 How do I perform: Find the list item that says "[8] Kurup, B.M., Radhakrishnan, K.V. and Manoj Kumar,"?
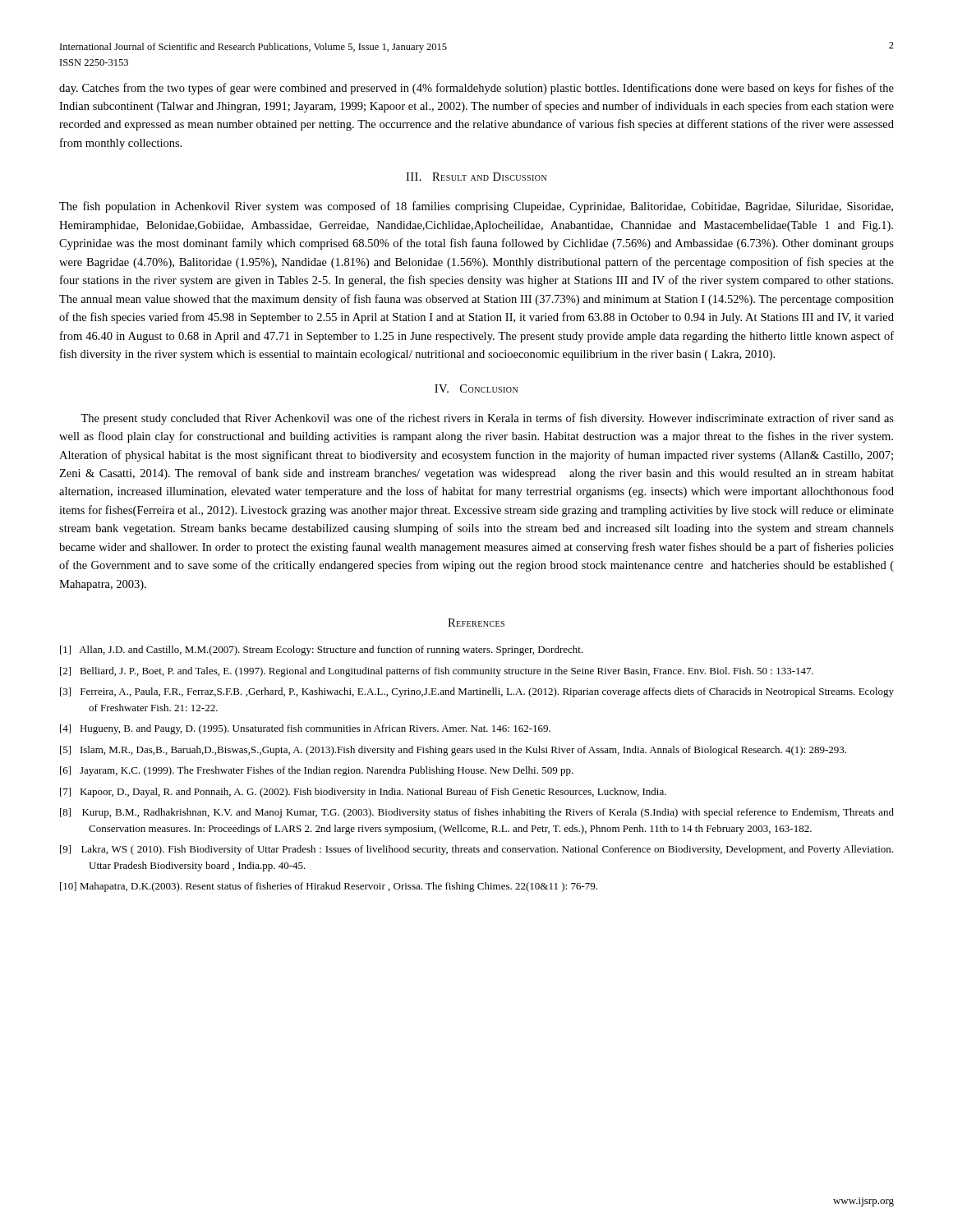[x=476, y=820]
